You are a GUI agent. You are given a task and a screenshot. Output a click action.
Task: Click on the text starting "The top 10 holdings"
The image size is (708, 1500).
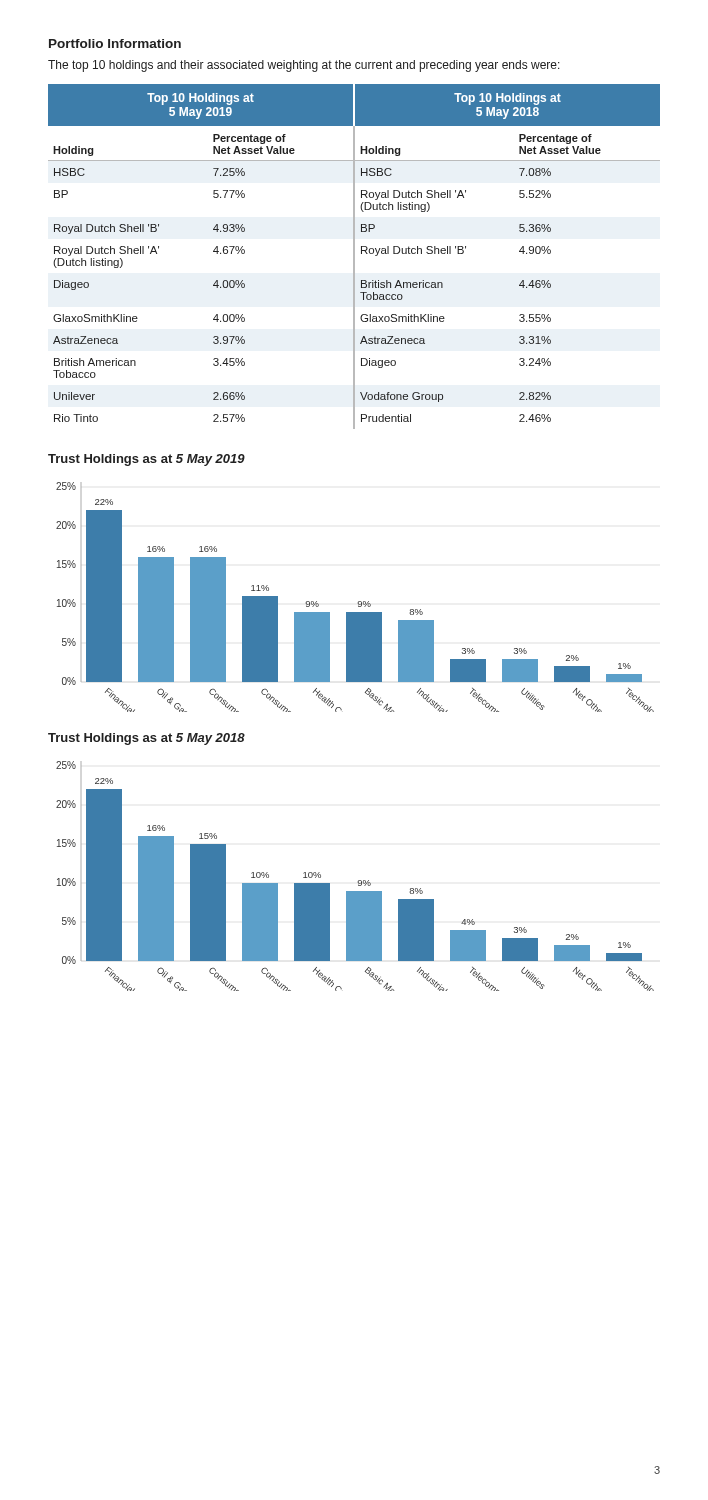tap(304, 65)
